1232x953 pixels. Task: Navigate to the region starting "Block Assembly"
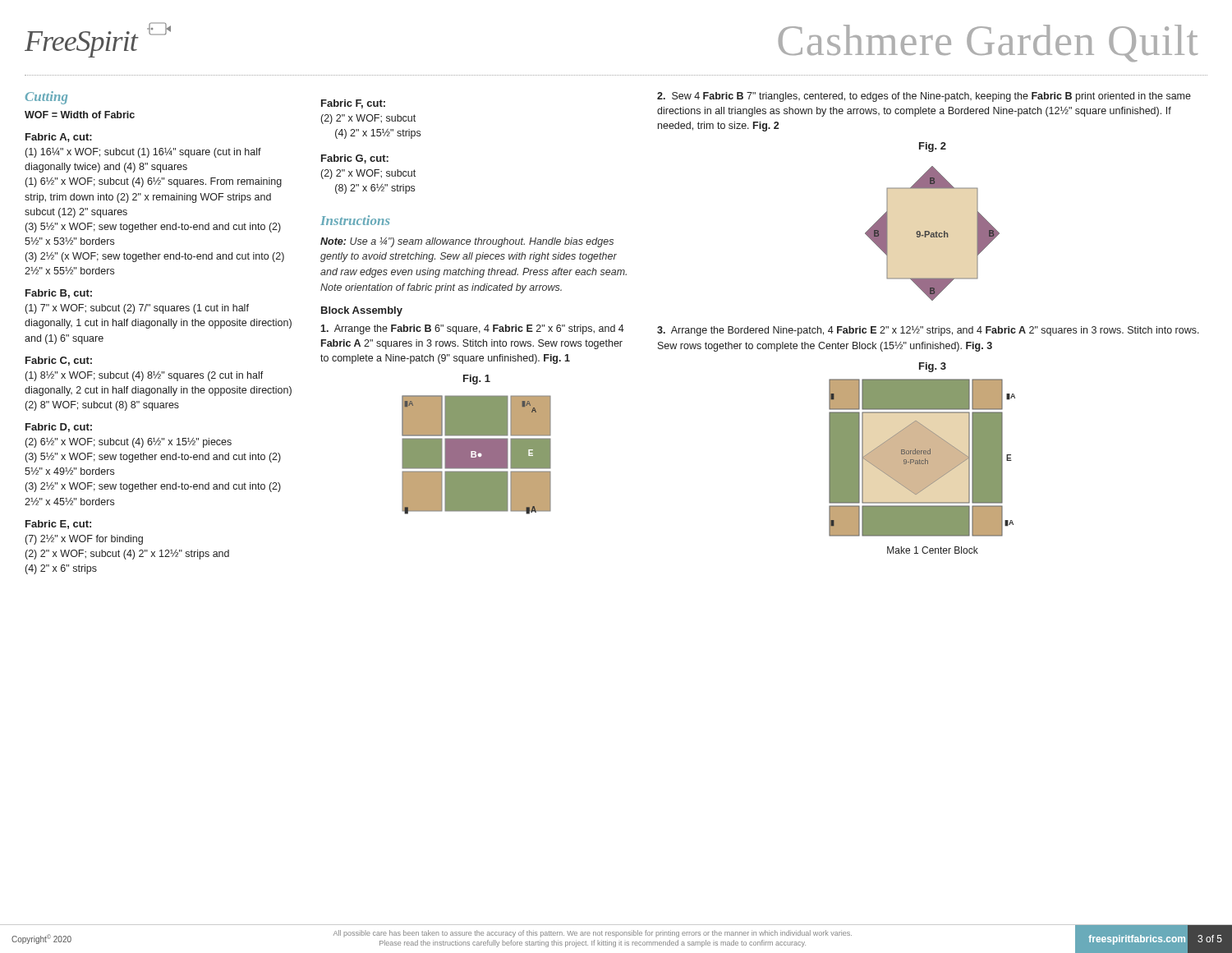pyautogui.click(x=361, y=310)
